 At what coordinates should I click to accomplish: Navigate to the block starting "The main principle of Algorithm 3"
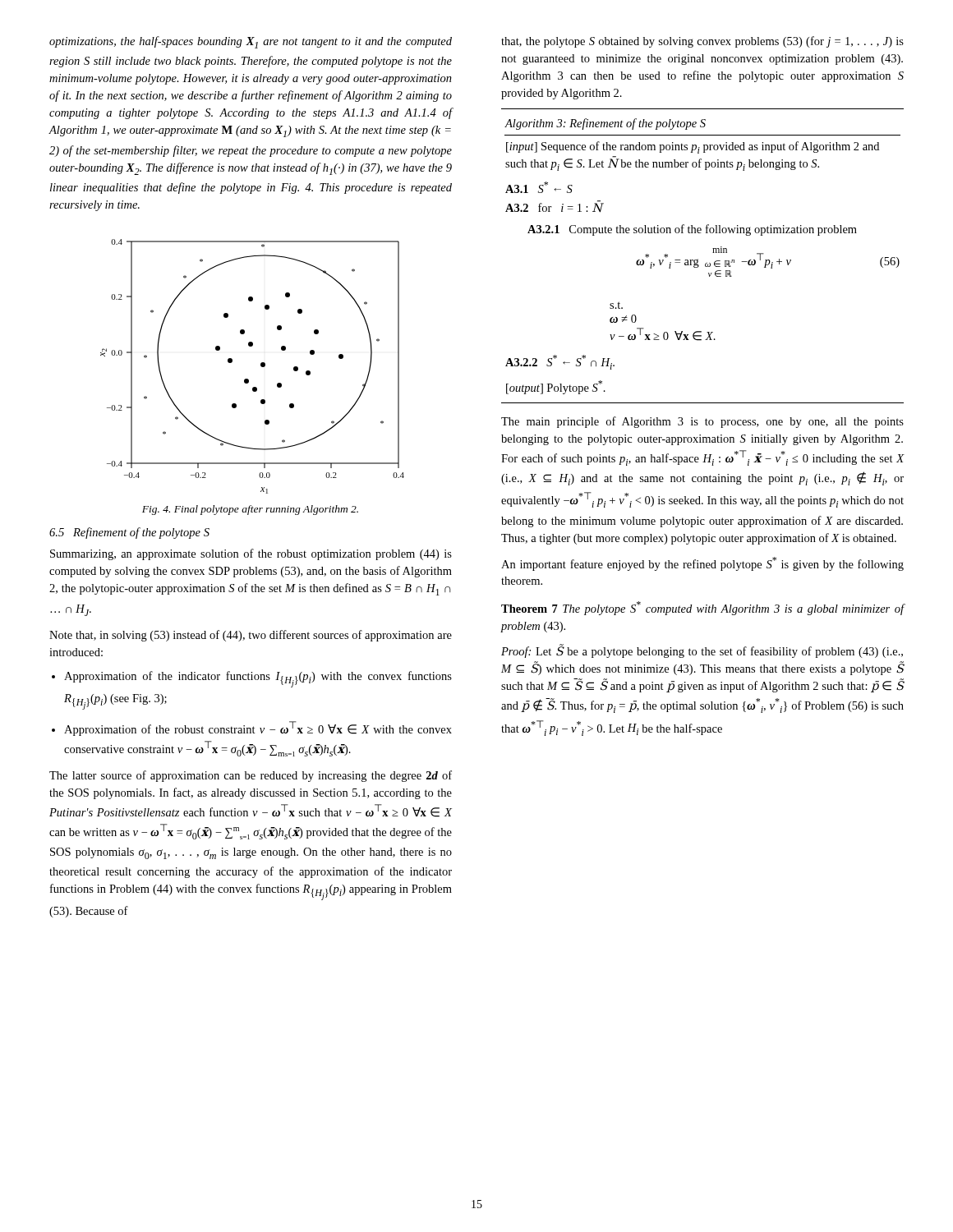(702, 480)
